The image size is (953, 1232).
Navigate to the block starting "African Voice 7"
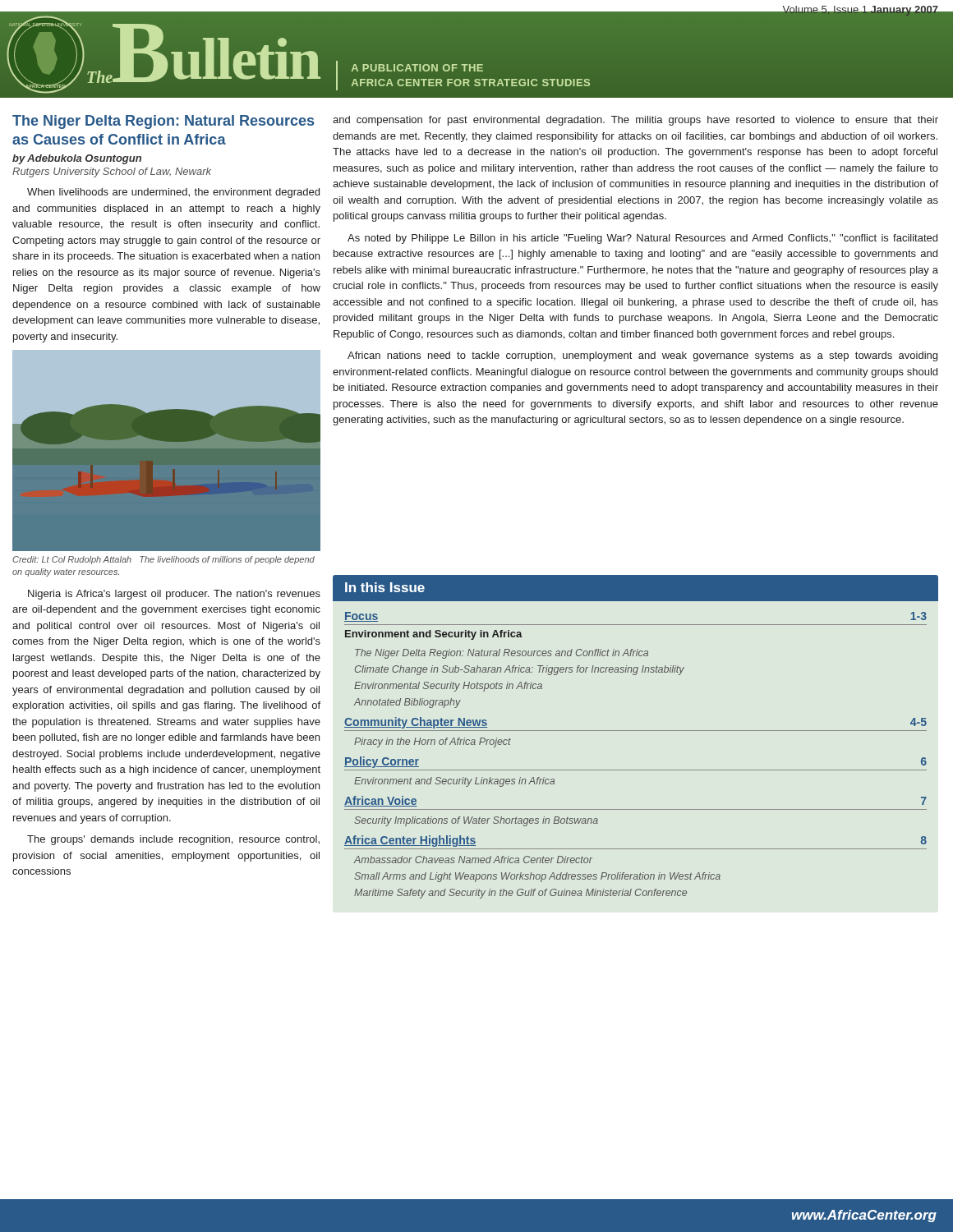click(x=635, y=802)
